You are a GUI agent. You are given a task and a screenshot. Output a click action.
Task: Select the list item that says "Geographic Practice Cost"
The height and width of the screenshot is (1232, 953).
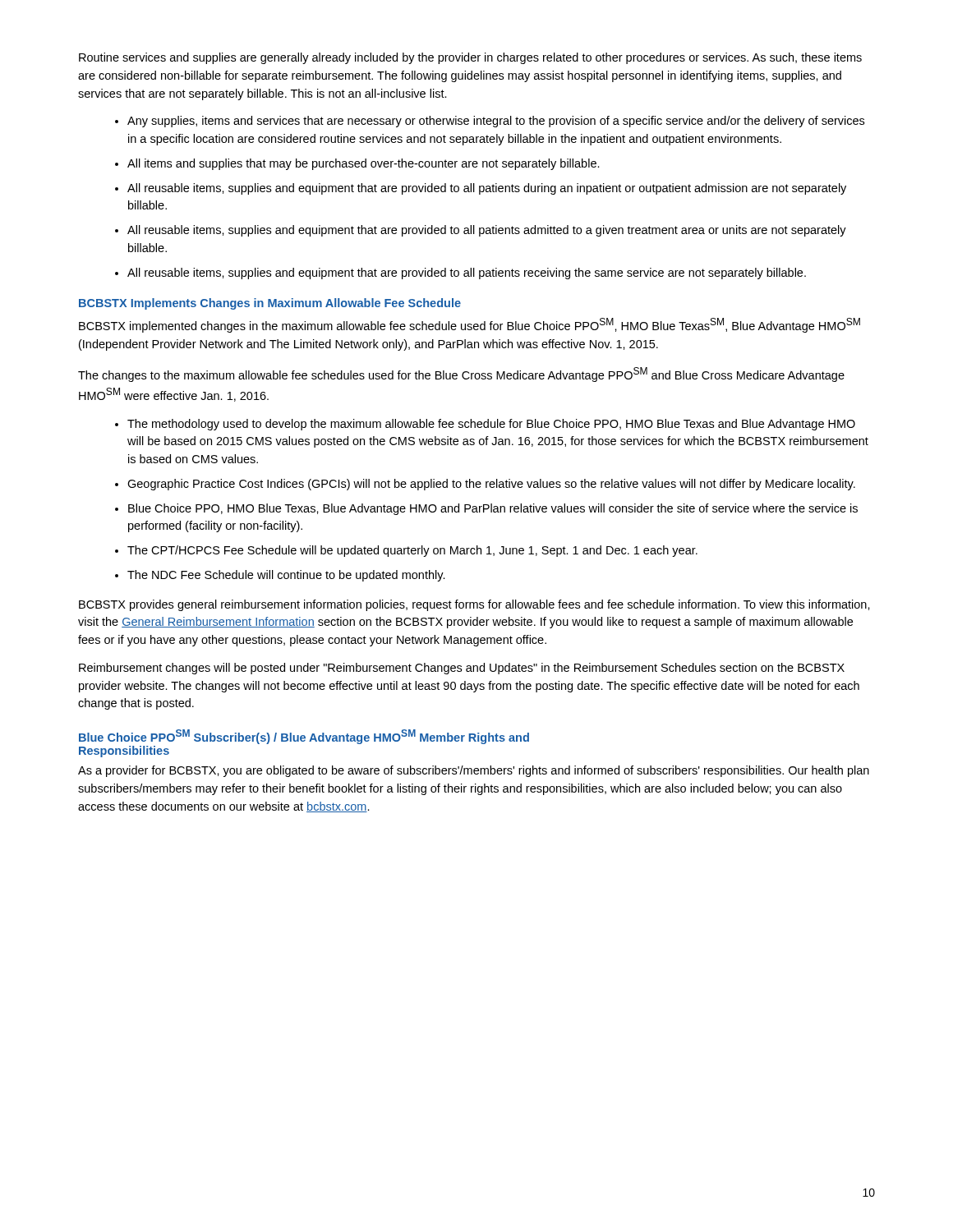coord(492,484)
